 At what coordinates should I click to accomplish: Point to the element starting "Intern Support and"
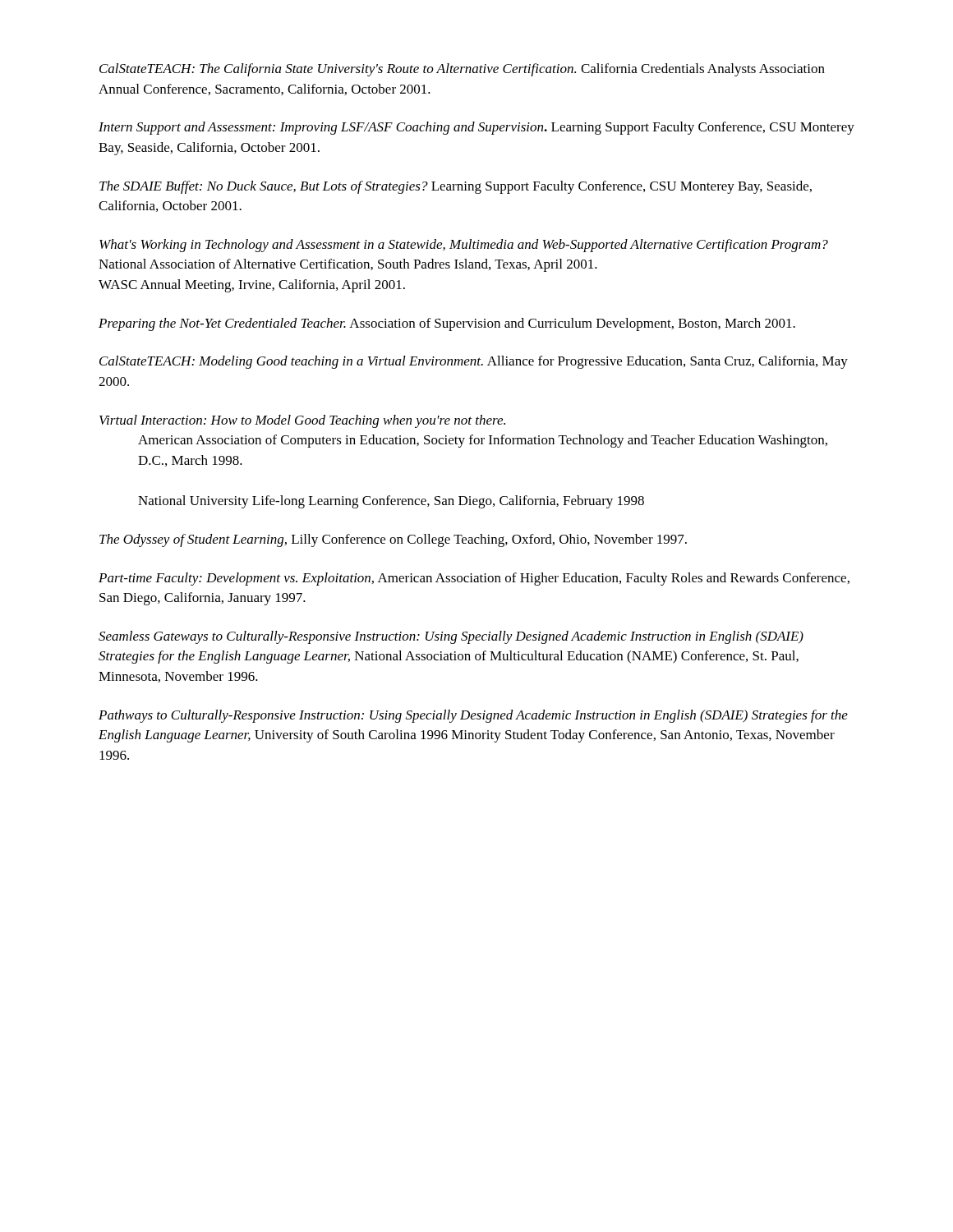476,137
